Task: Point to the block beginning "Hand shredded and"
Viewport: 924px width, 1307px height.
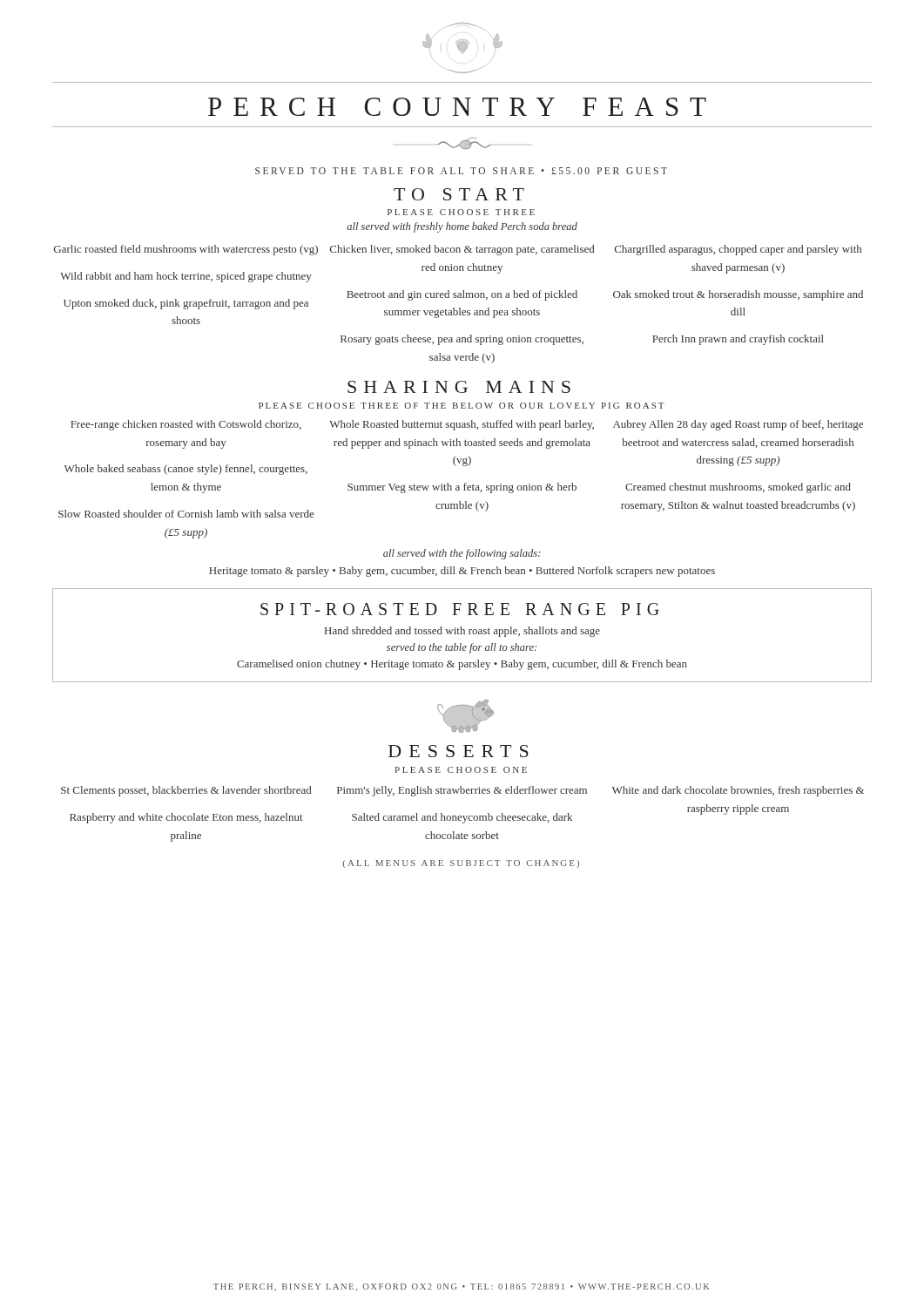Action: (462, 631)
